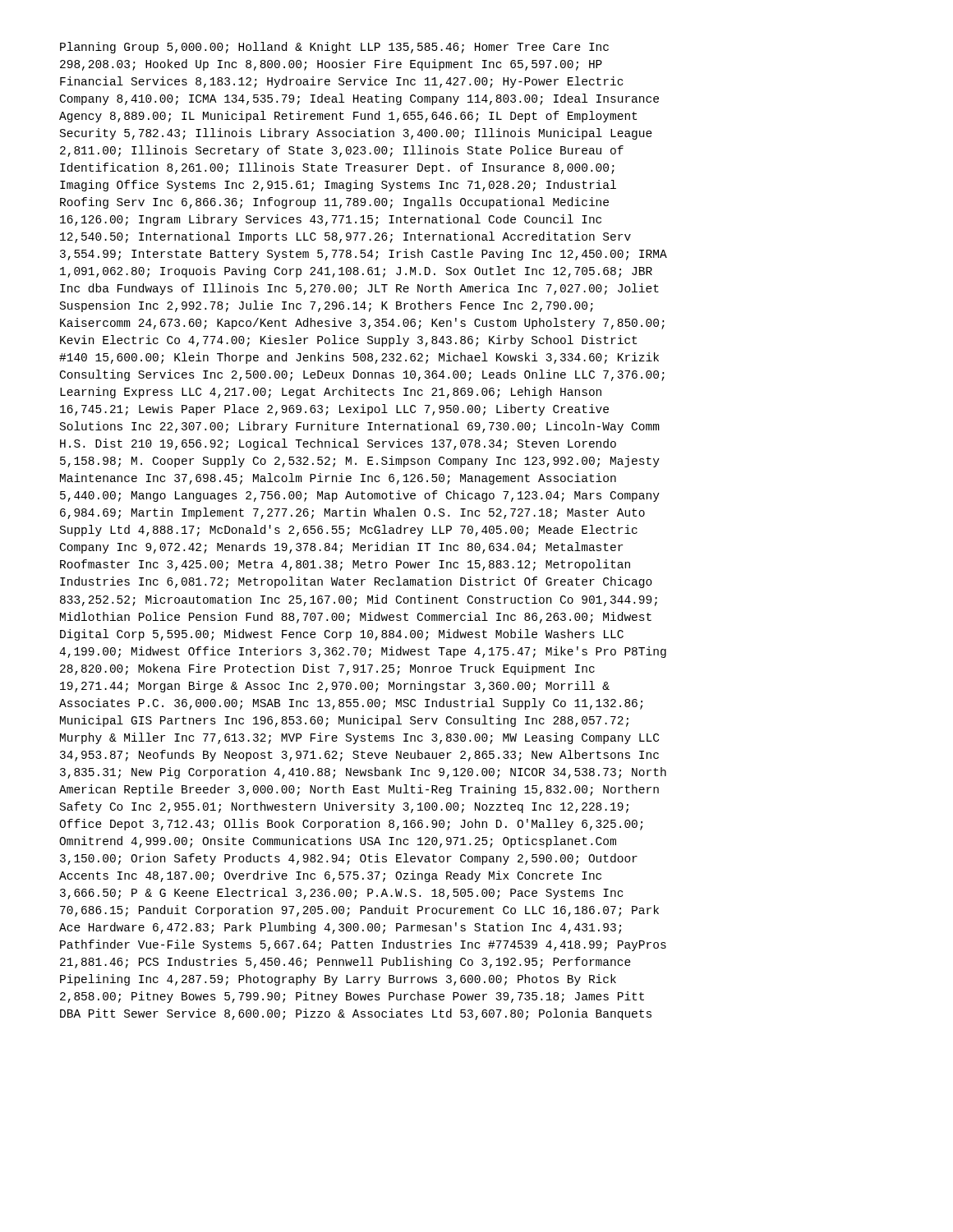Click on the text starting "Planning Group 5,000.00; Holland & Knight LLP"
This screenshot has height=1232, width=953.
[363, 531]
